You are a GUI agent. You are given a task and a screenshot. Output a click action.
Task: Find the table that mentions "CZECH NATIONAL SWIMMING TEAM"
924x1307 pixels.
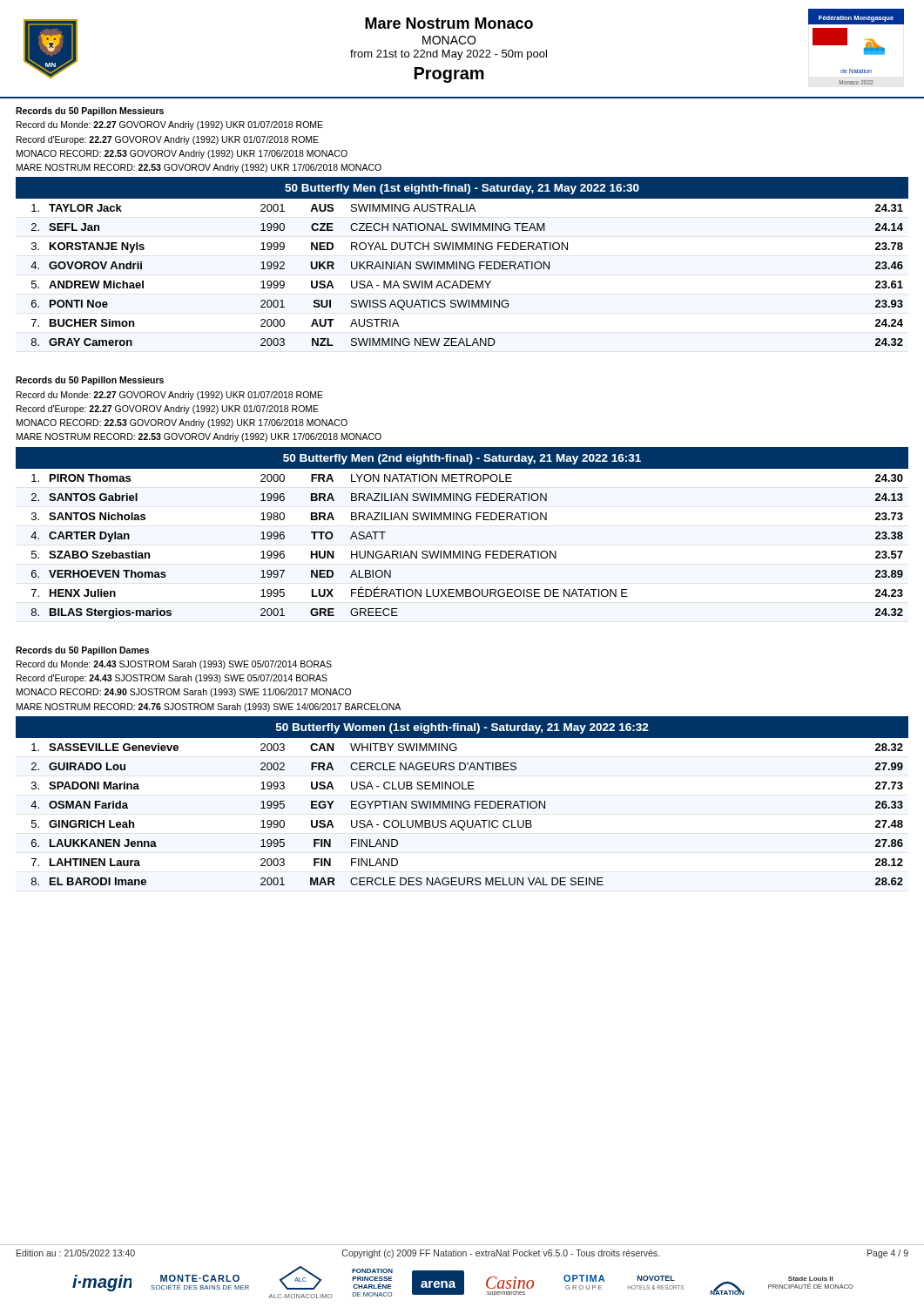[x=462, y=276]
